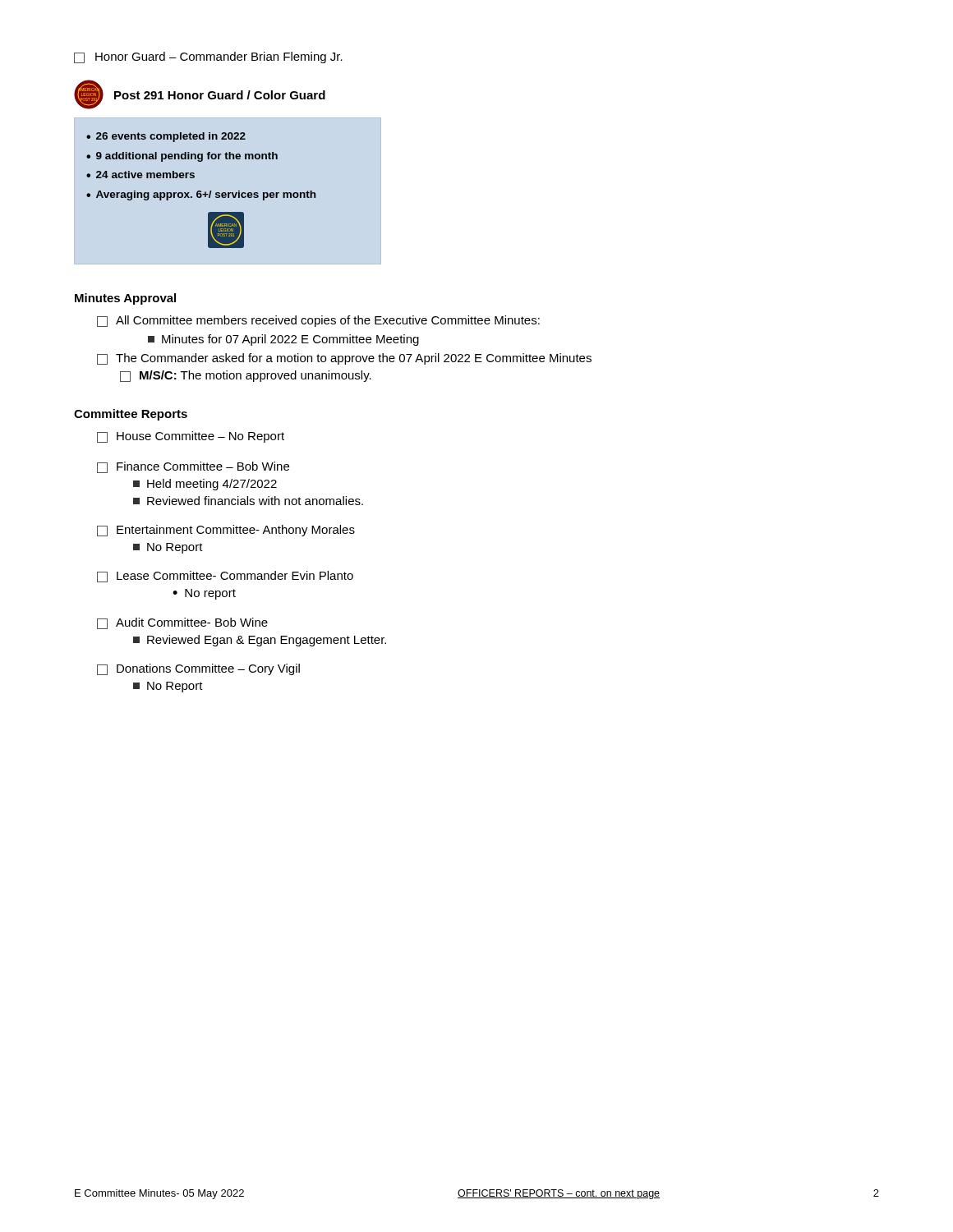Find the section header that reads "Post 291 Honor Guard"

(x=220, y=94)
